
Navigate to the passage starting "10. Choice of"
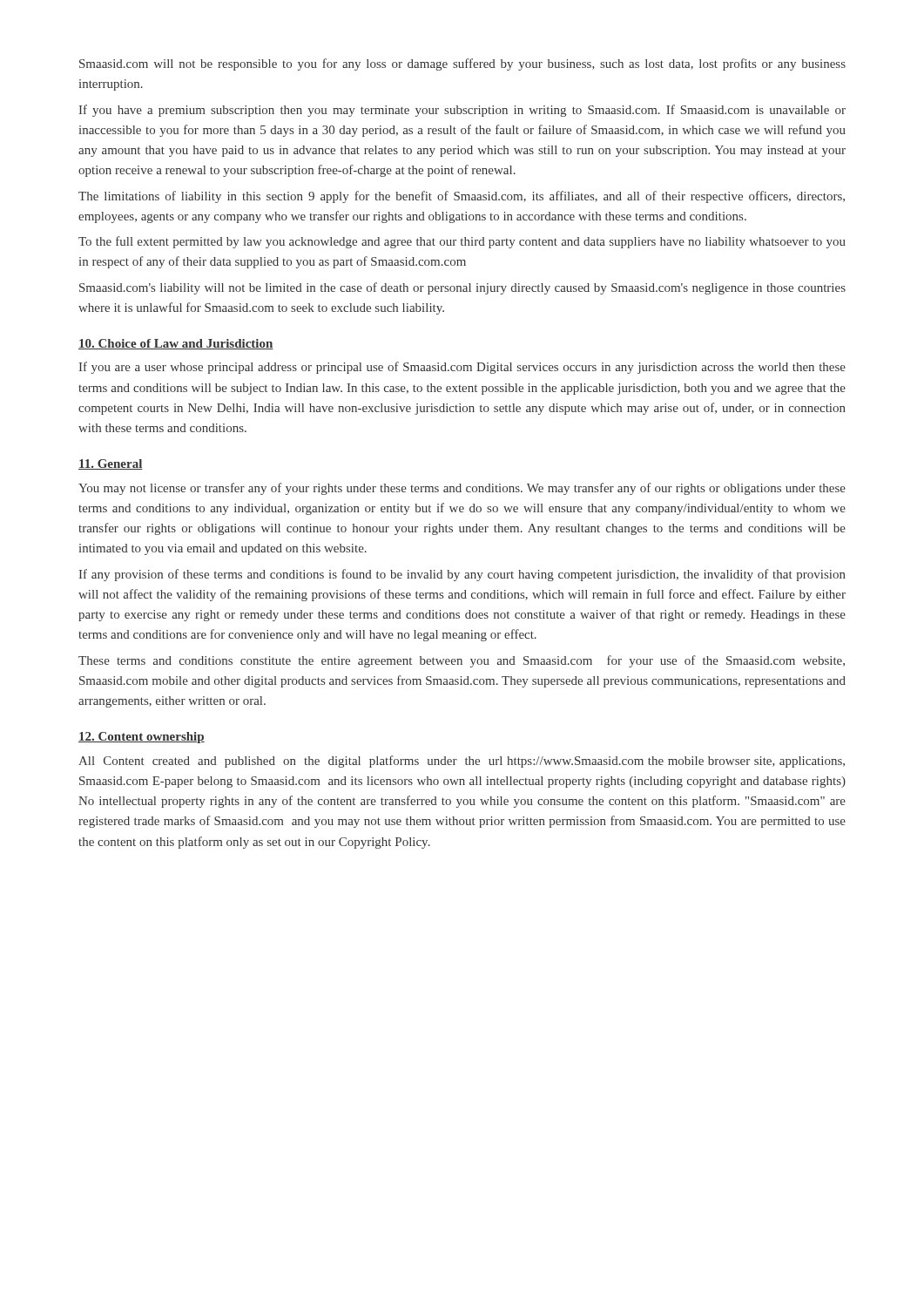(x=176, y=343)
